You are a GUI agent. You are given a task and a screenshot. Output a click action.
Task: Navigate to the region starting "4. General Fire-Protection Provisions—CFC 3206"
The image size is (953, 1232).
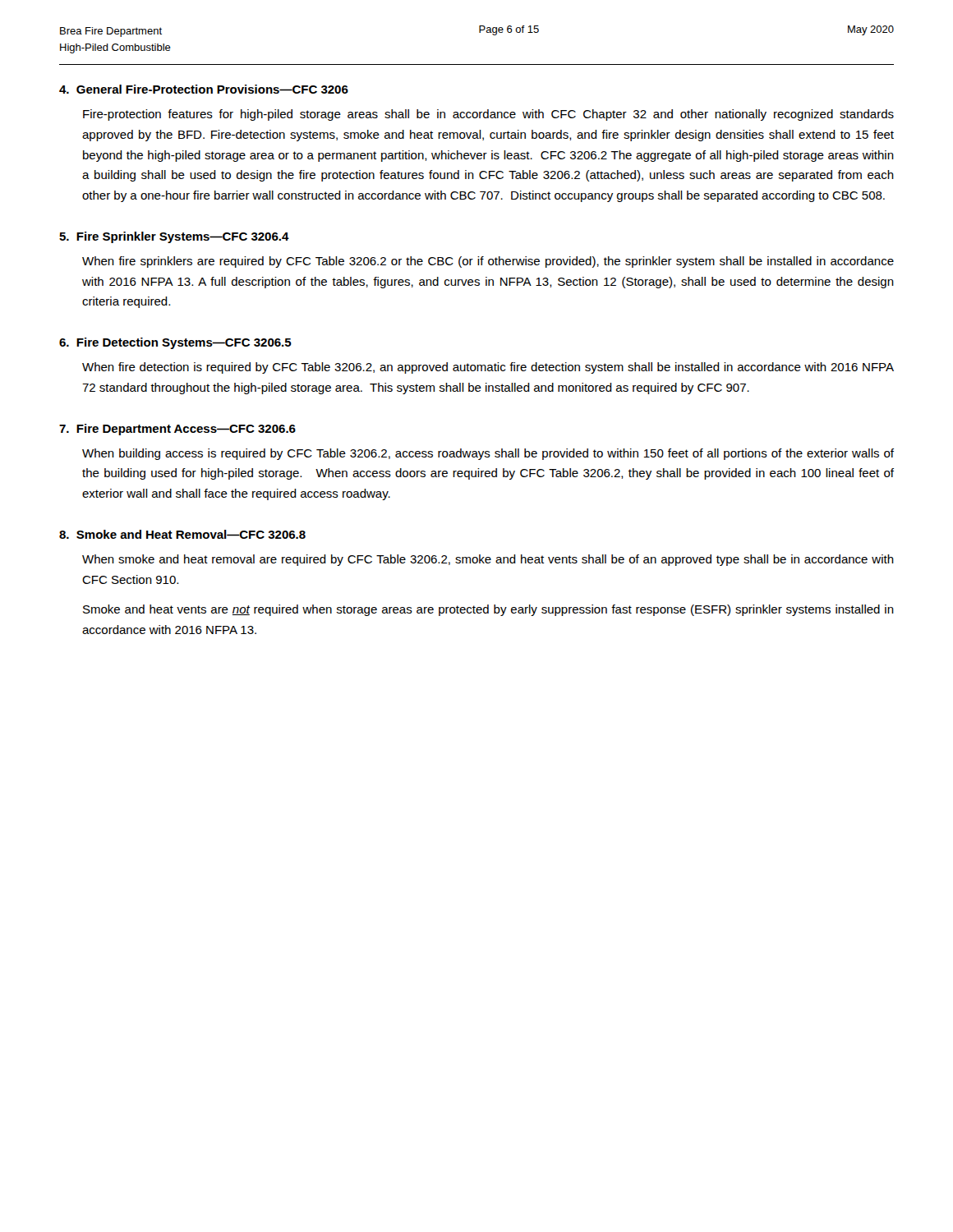pyautogui.click(x=204, y=89)
